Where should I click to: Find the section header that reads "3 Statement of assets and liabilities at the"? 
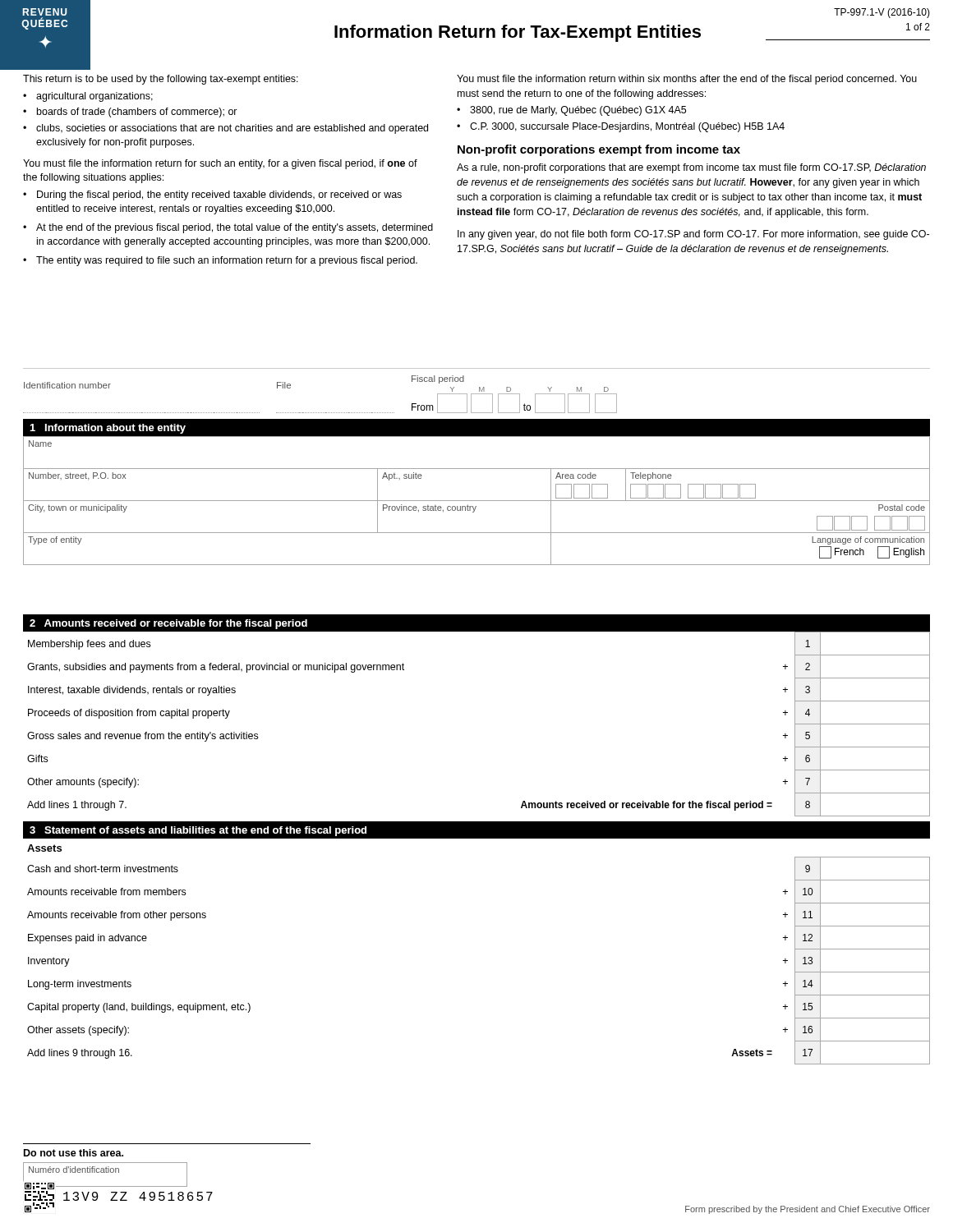click(x=198, y=830)
